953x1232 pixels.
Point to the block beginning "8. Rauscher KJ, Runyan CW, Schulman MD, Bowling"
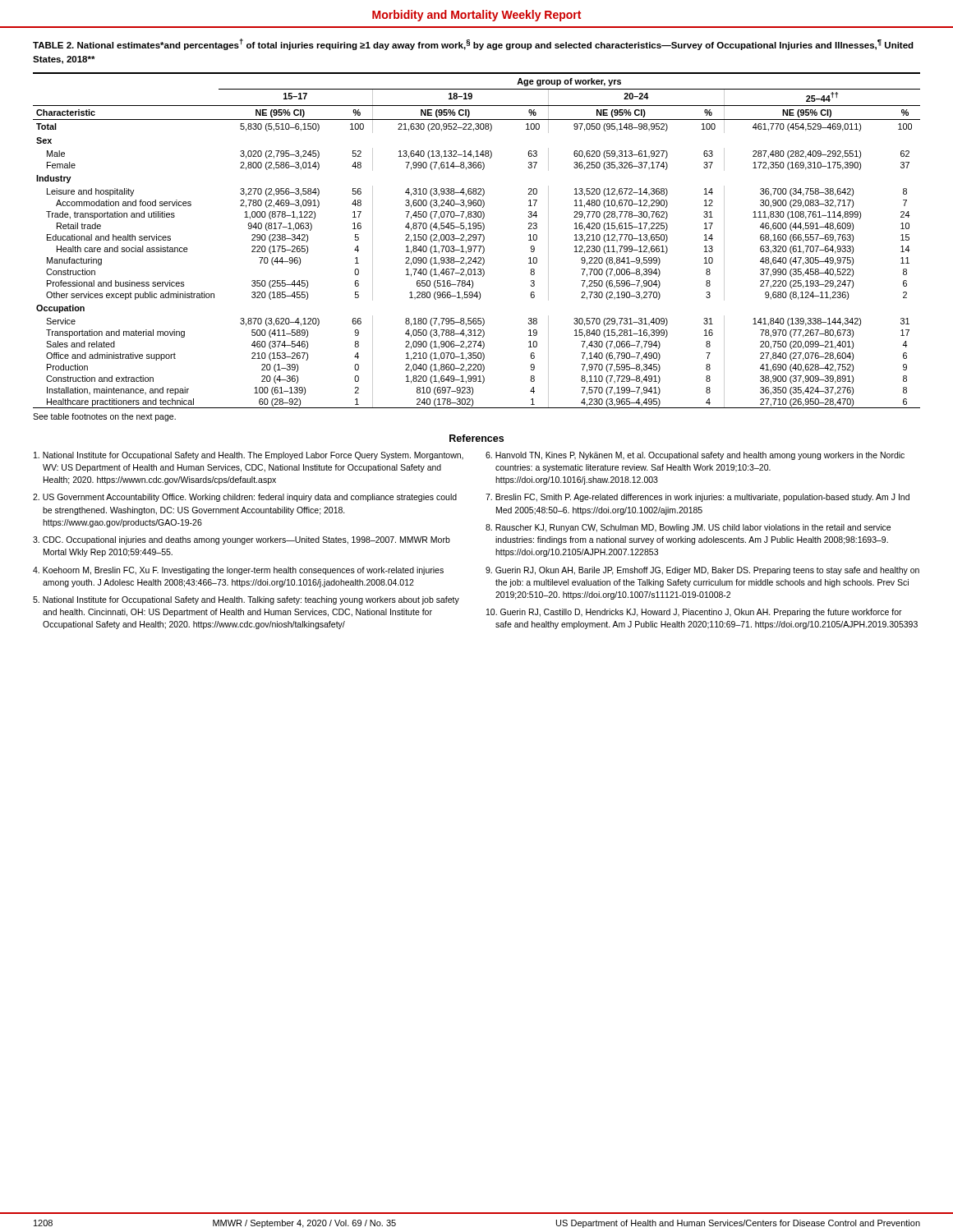pyautogui.click(x=688, y=540)
